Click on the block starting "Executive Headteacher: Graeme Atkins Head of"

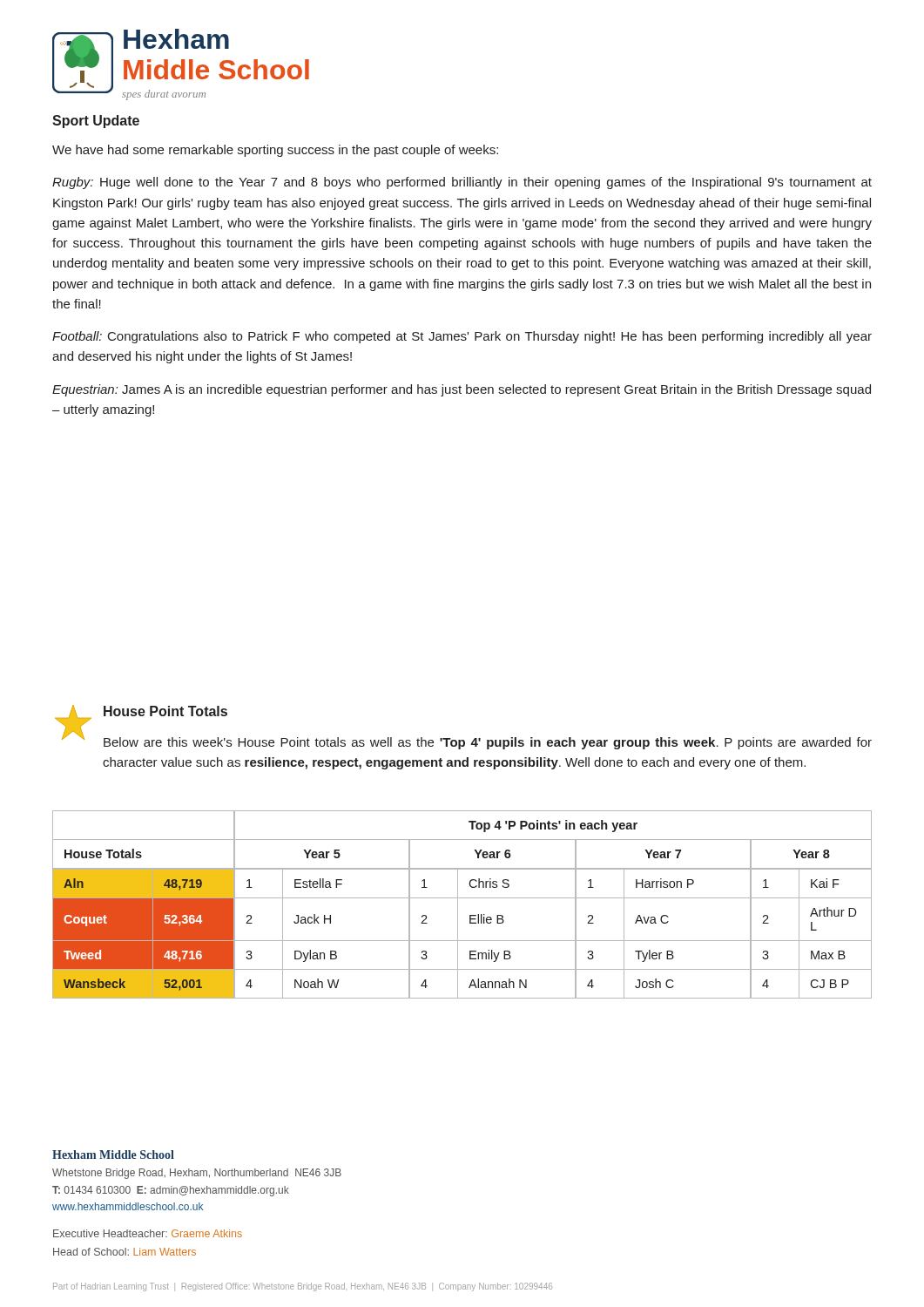click(147, 1243)
